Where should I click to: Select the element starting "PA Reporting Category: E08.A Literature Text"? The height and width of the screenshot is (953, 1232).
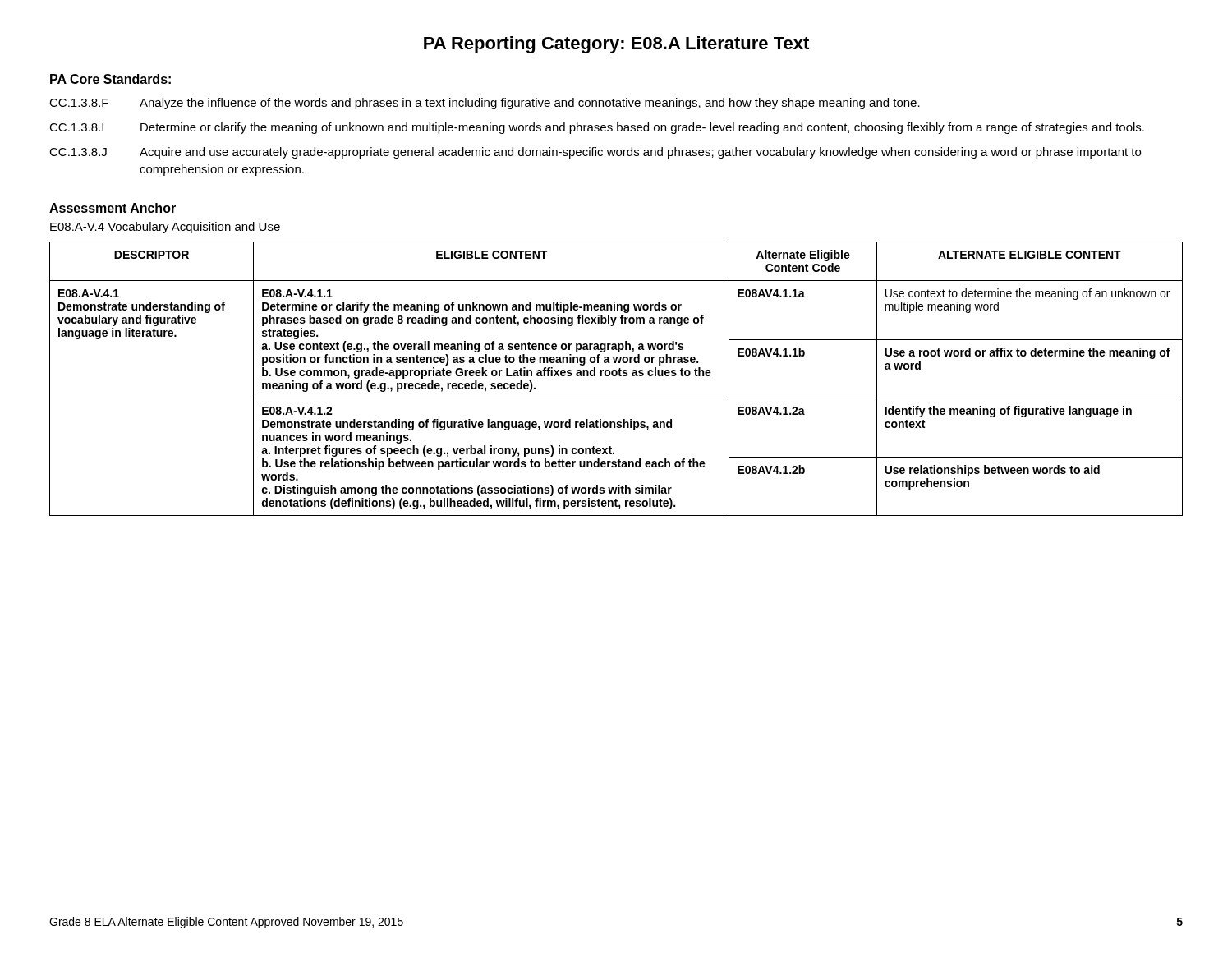point(616,43)
